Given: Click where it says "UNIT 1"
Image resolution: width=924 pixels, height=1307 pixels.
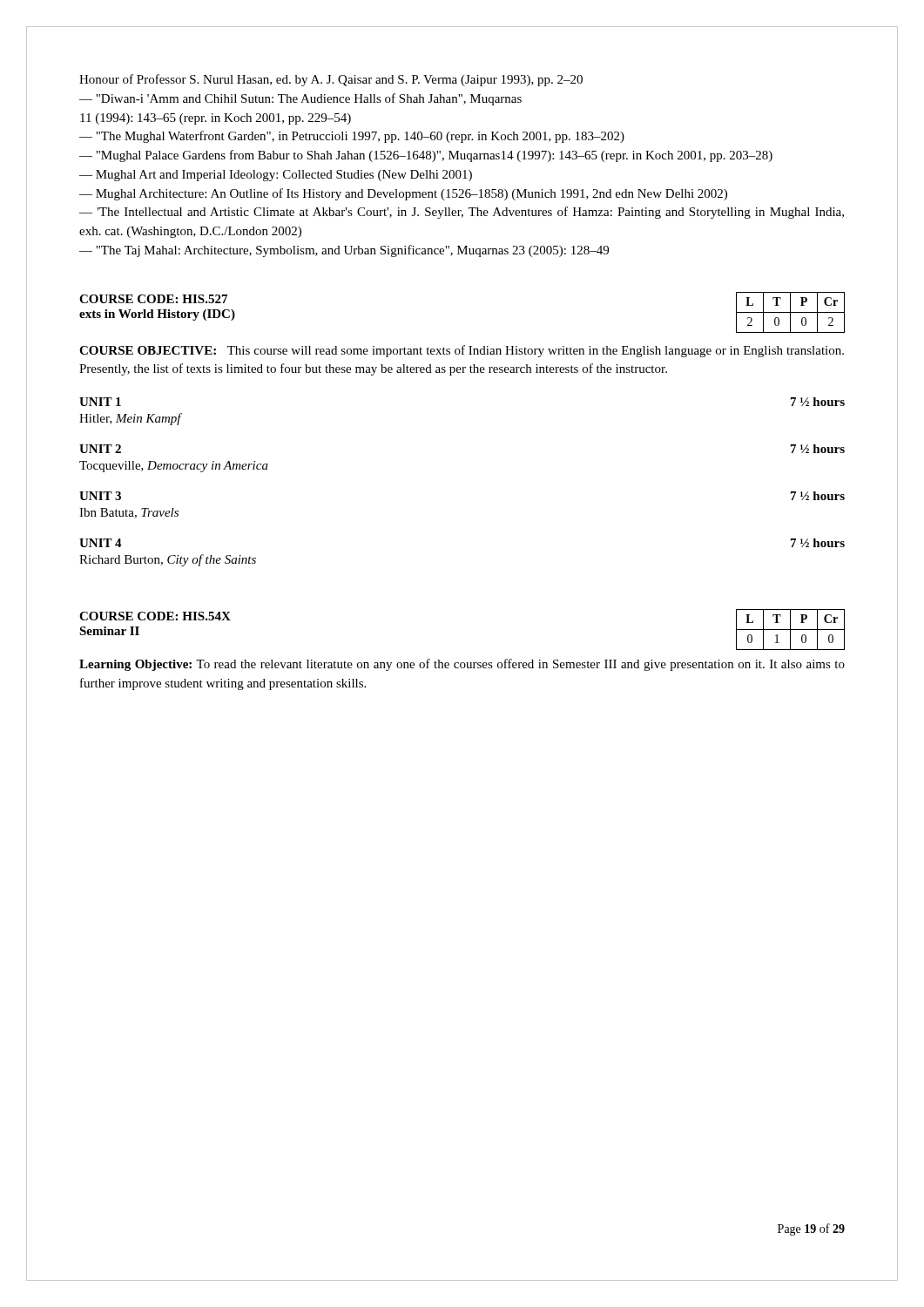Looking at the screenshot, I should [100, 402].
